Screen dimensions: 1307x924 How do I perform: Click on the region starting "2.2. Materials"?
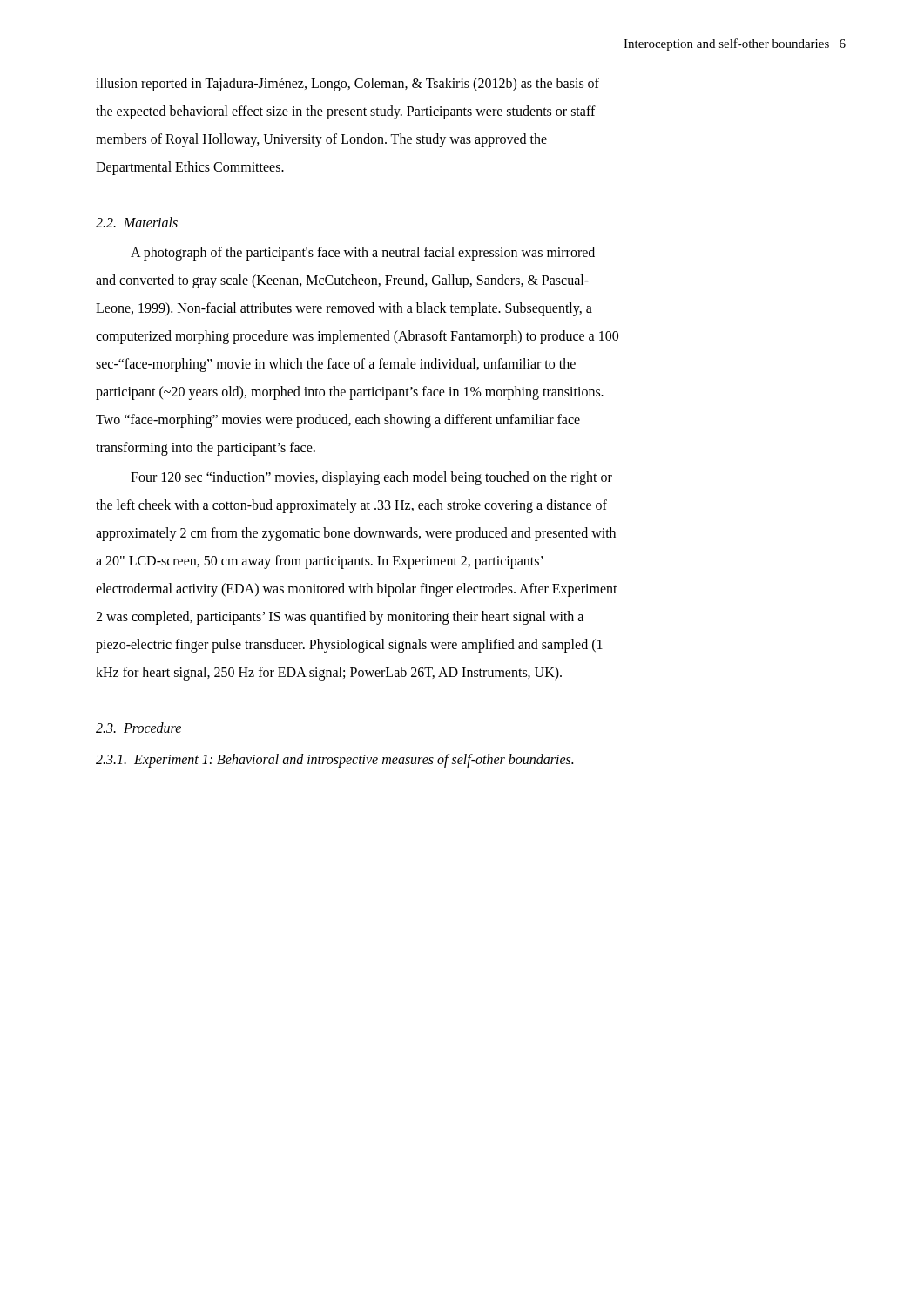click(x=137, y=223)
